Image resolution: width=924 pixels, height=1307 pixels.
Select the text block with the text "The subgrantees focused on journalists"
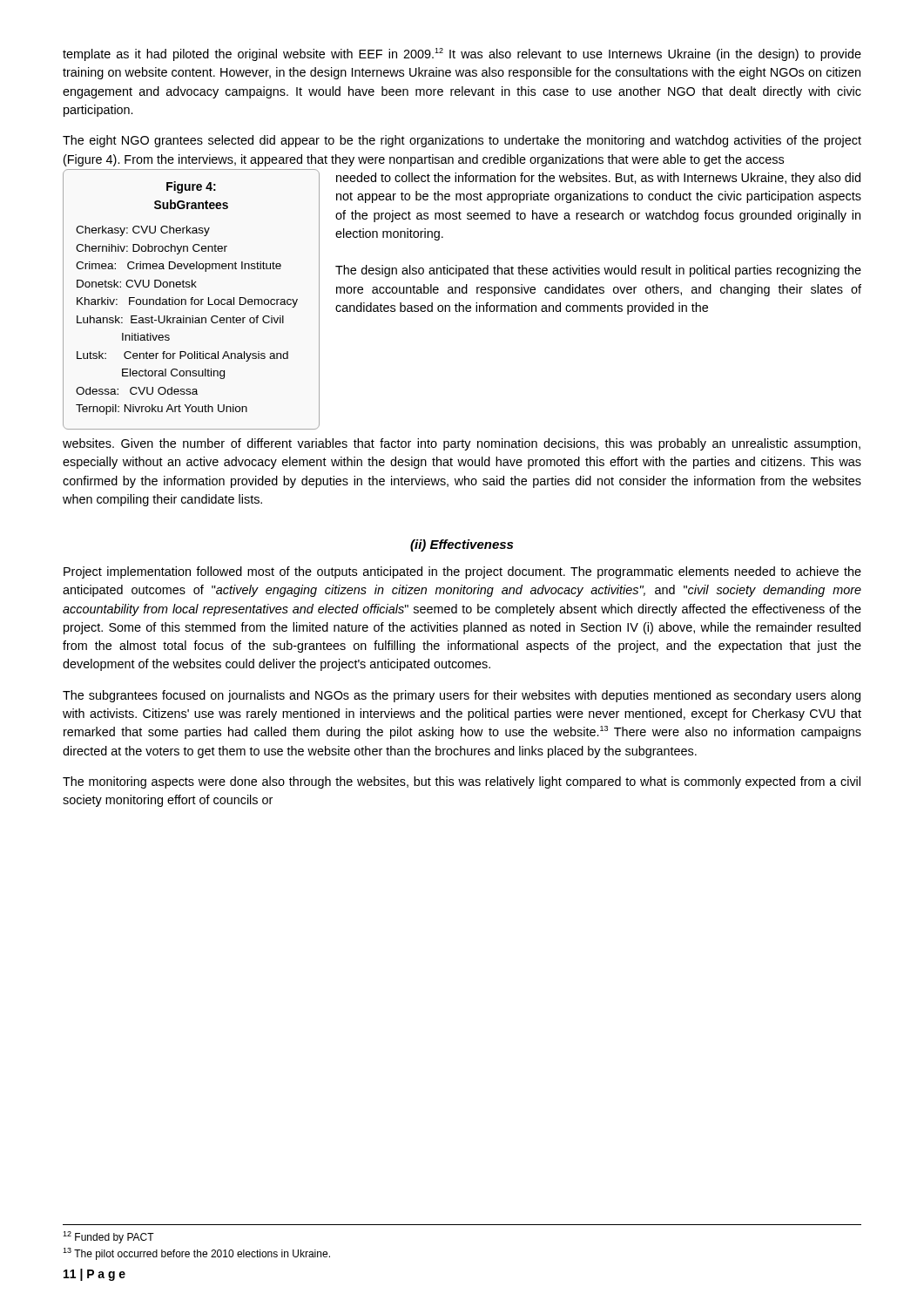[462, 723]
